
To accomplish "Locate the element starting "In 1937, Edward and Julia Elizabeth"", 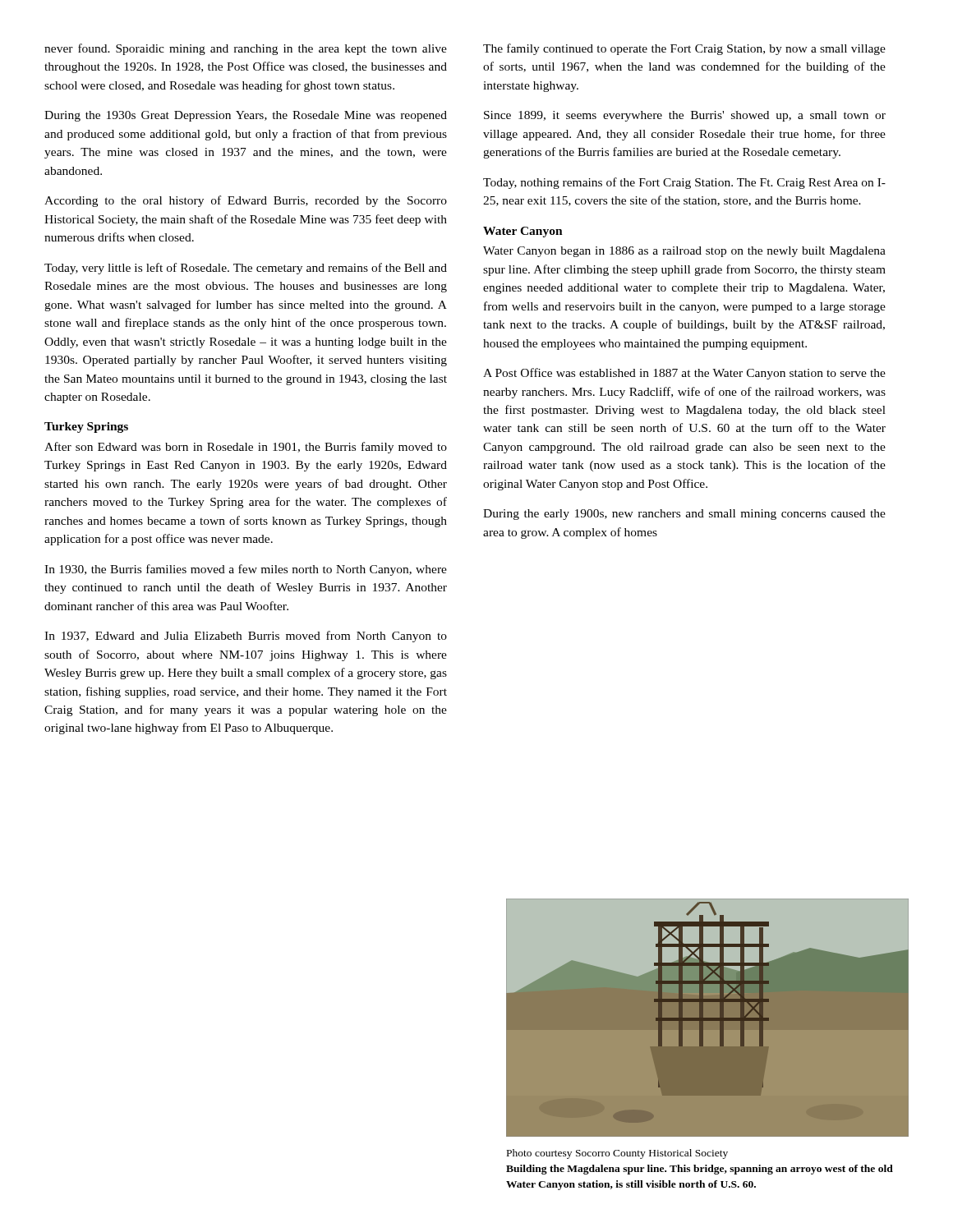I will (246, 682).
